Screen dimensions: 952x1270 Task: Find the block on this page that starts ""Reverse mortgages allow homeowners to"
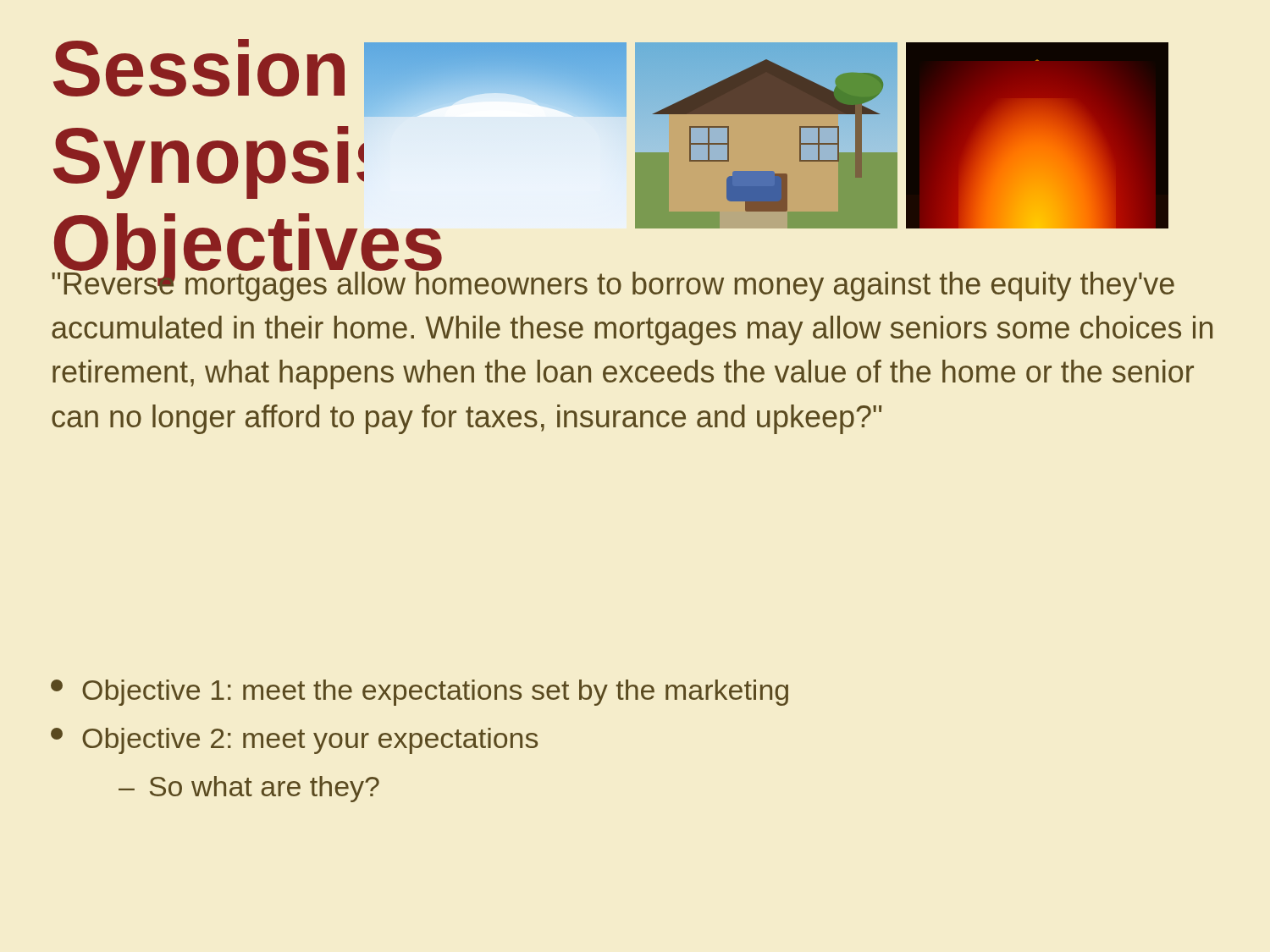click(x=633, y=350)
